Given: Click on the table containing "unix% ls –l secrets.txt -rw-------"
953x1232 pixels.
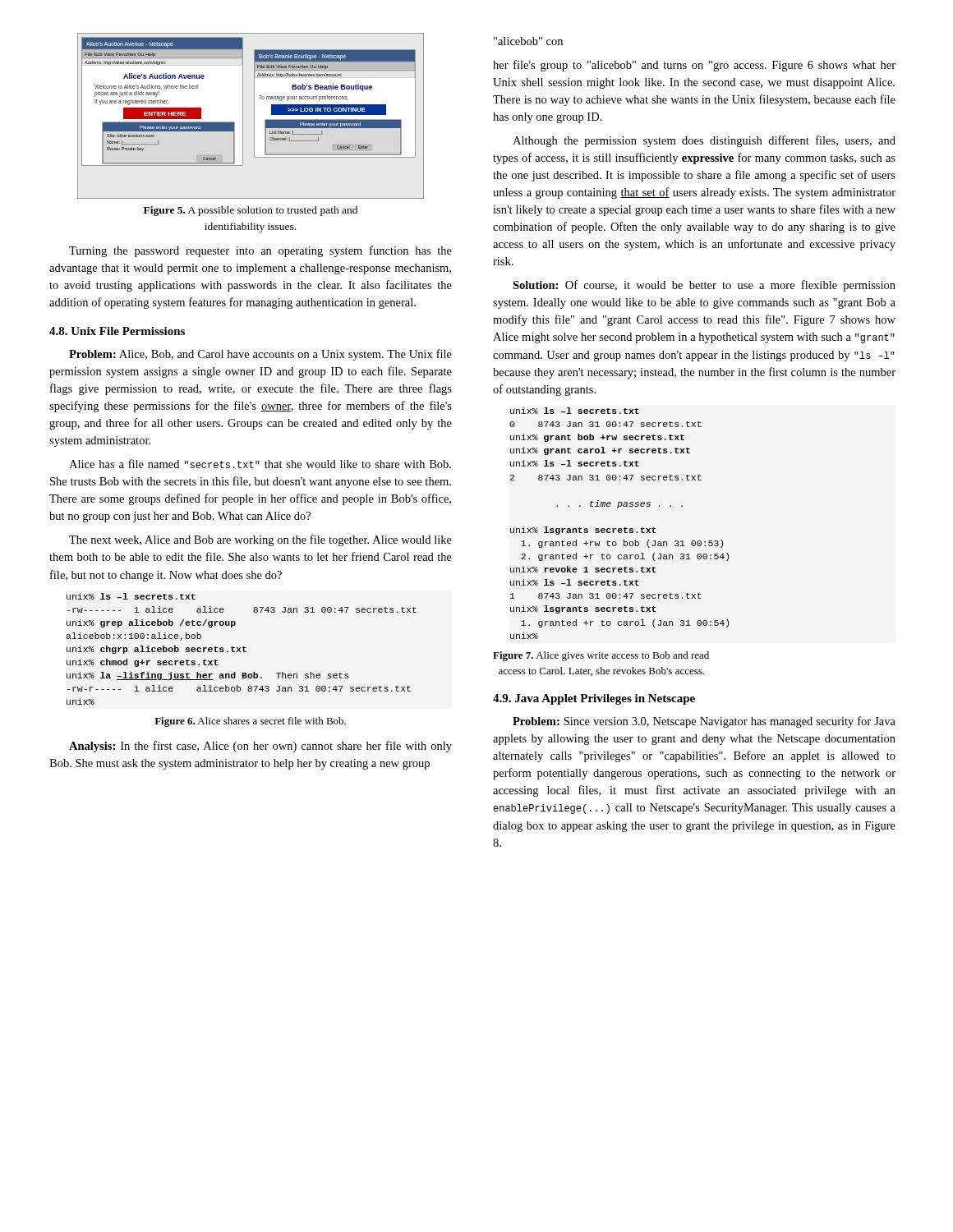Looking at the screenshot, I should click(251, 650).
